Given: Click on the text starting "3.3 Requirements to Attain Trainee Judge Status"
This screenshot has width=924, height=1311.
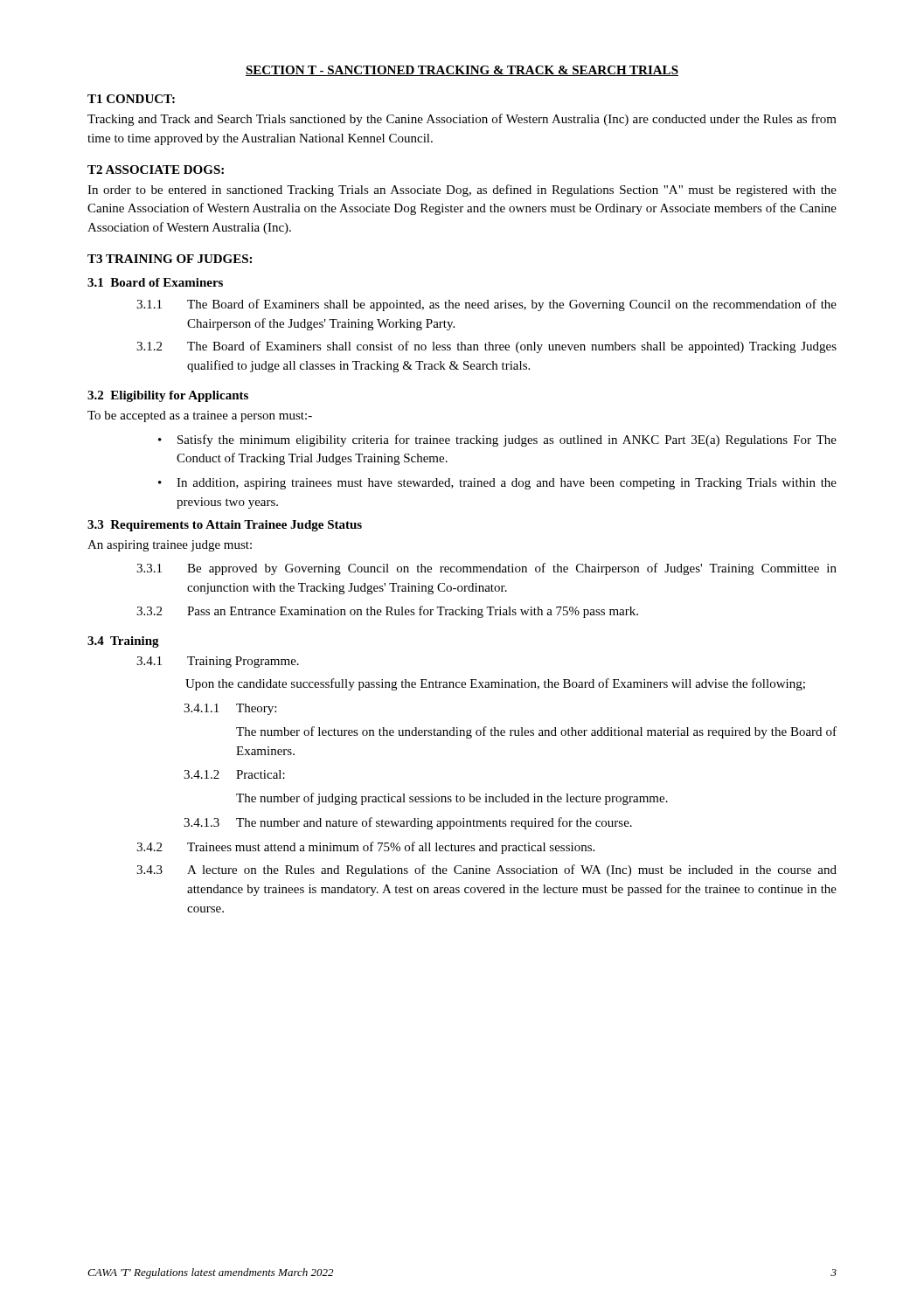Looking at the screenshot, I should 225,524.
